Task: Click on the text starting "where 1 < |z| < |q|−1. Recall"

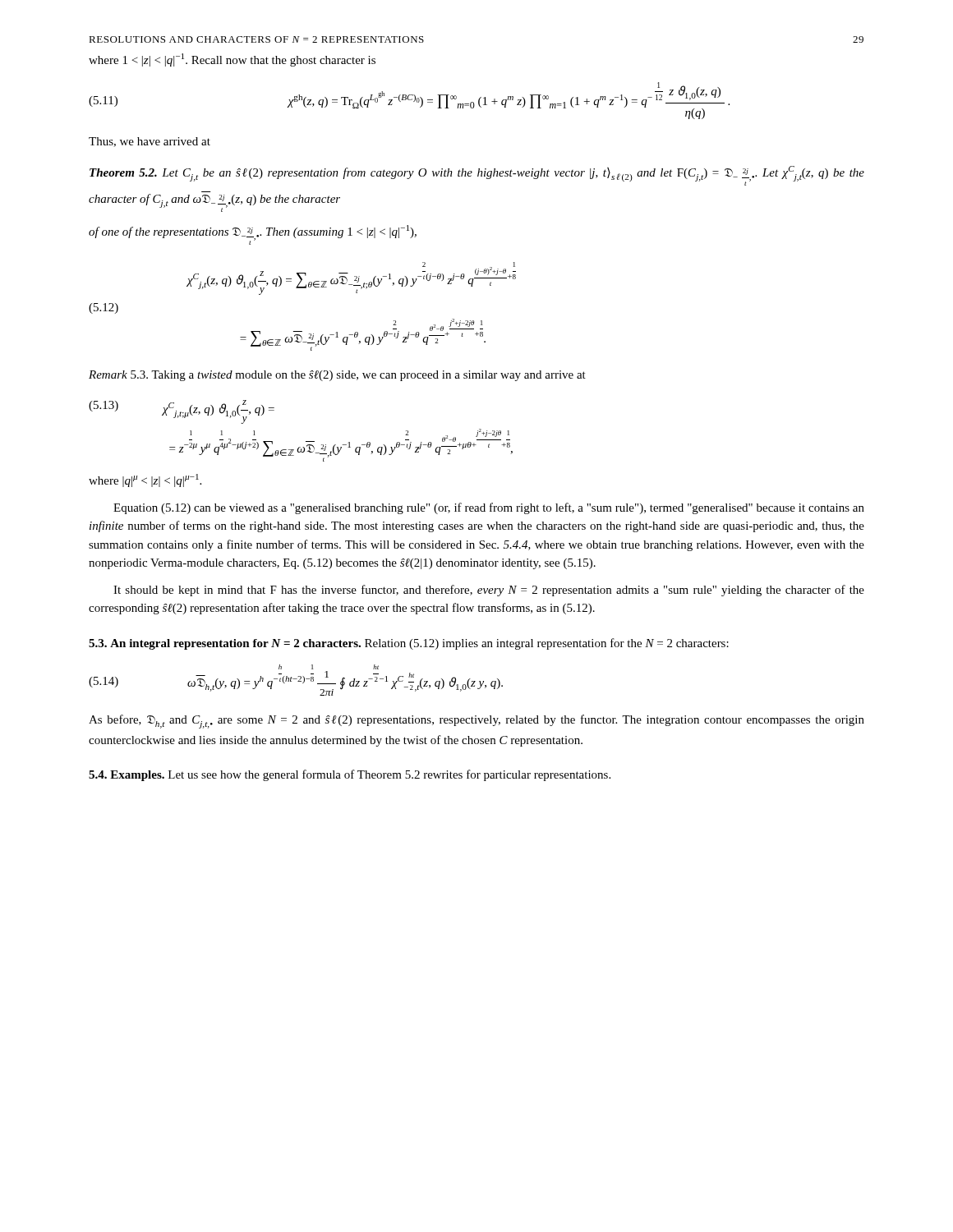Action: point(232,59)
